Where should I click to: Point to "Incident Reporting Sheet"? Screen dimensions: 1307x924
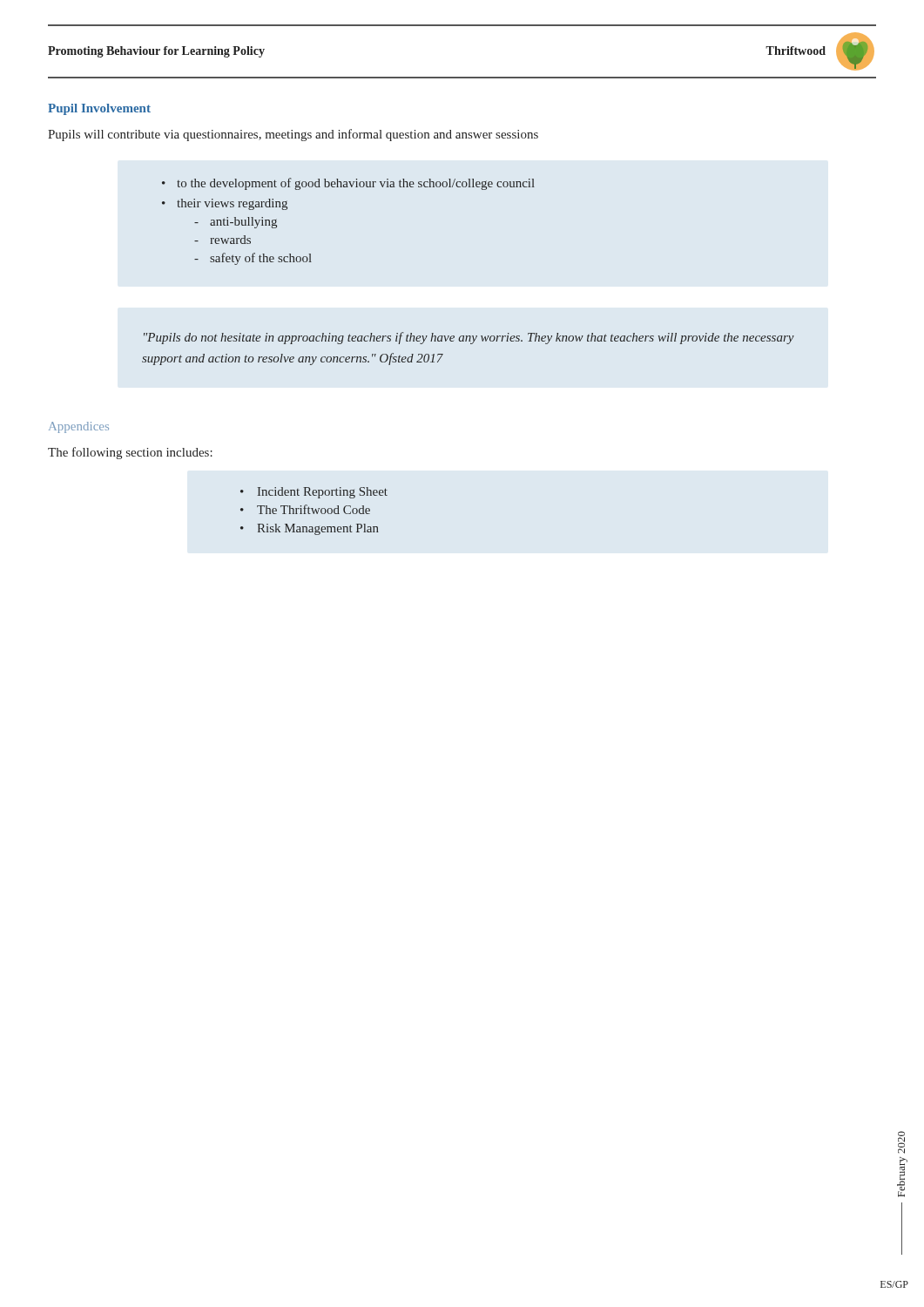322,491
